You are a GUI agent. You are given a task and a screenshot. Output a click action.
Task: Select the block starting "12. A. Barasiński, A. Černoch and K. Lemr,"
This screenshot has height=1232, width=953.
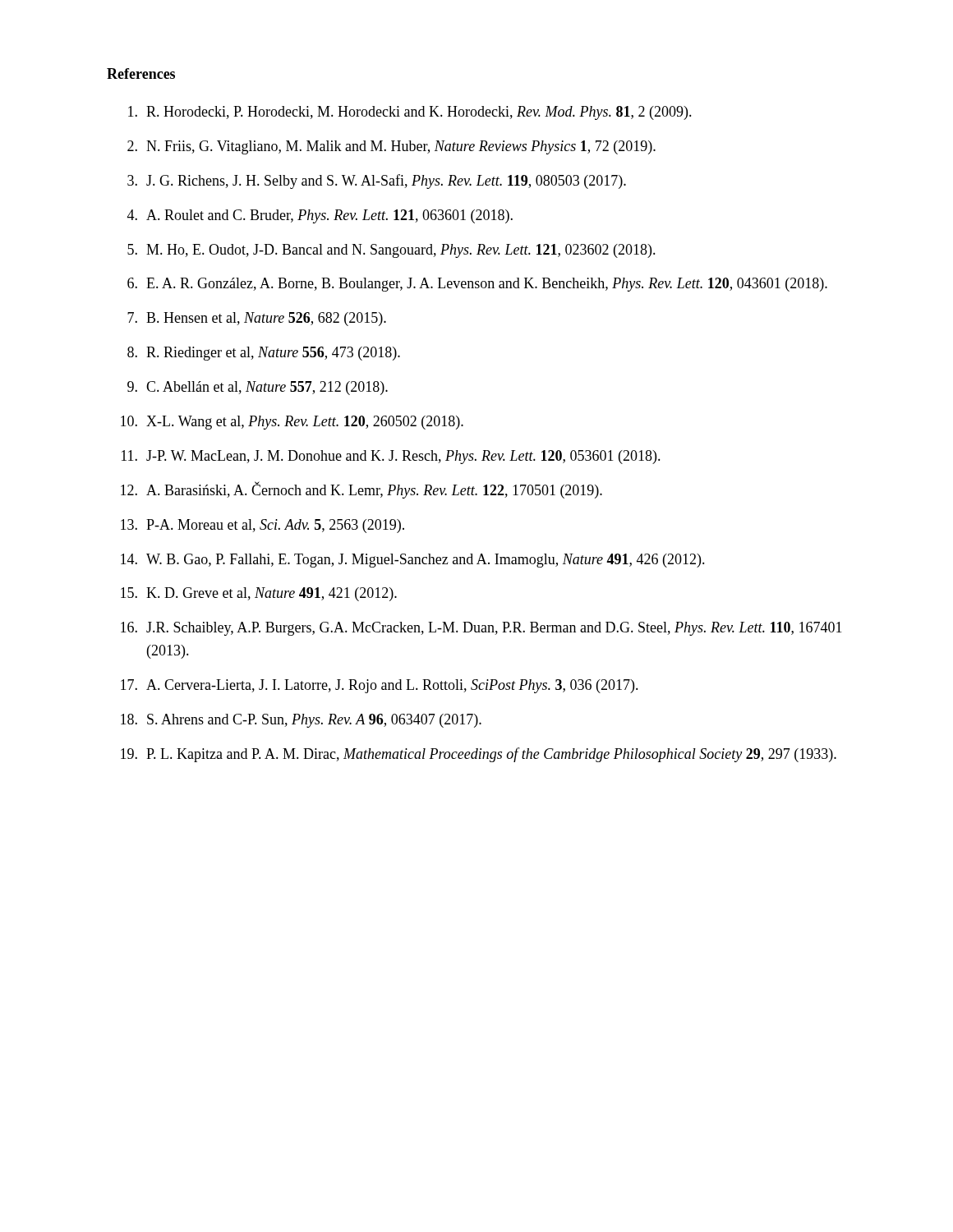476,491
